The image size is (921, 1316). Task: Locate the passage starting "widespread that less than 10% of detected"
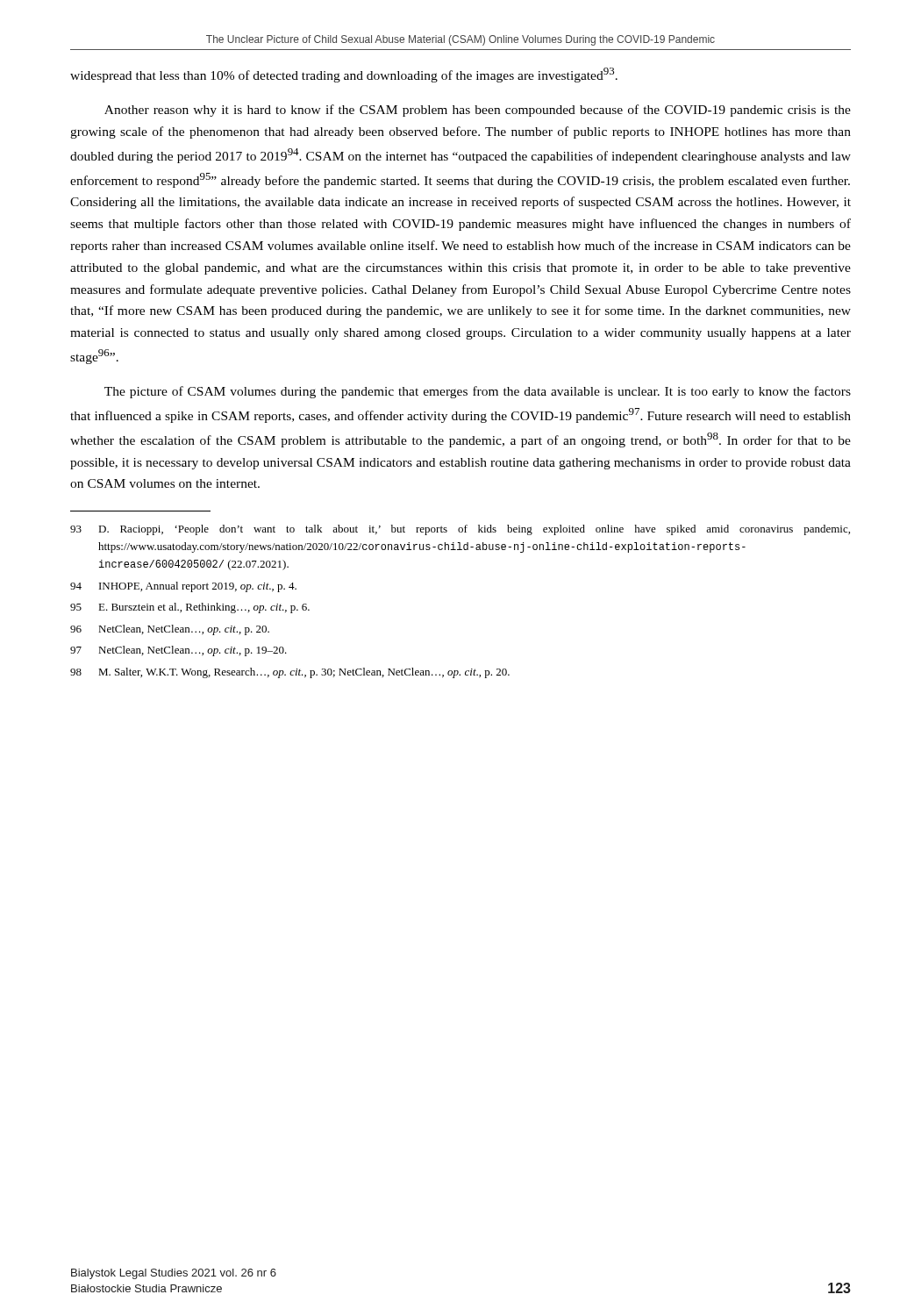(x=344, y=73)
